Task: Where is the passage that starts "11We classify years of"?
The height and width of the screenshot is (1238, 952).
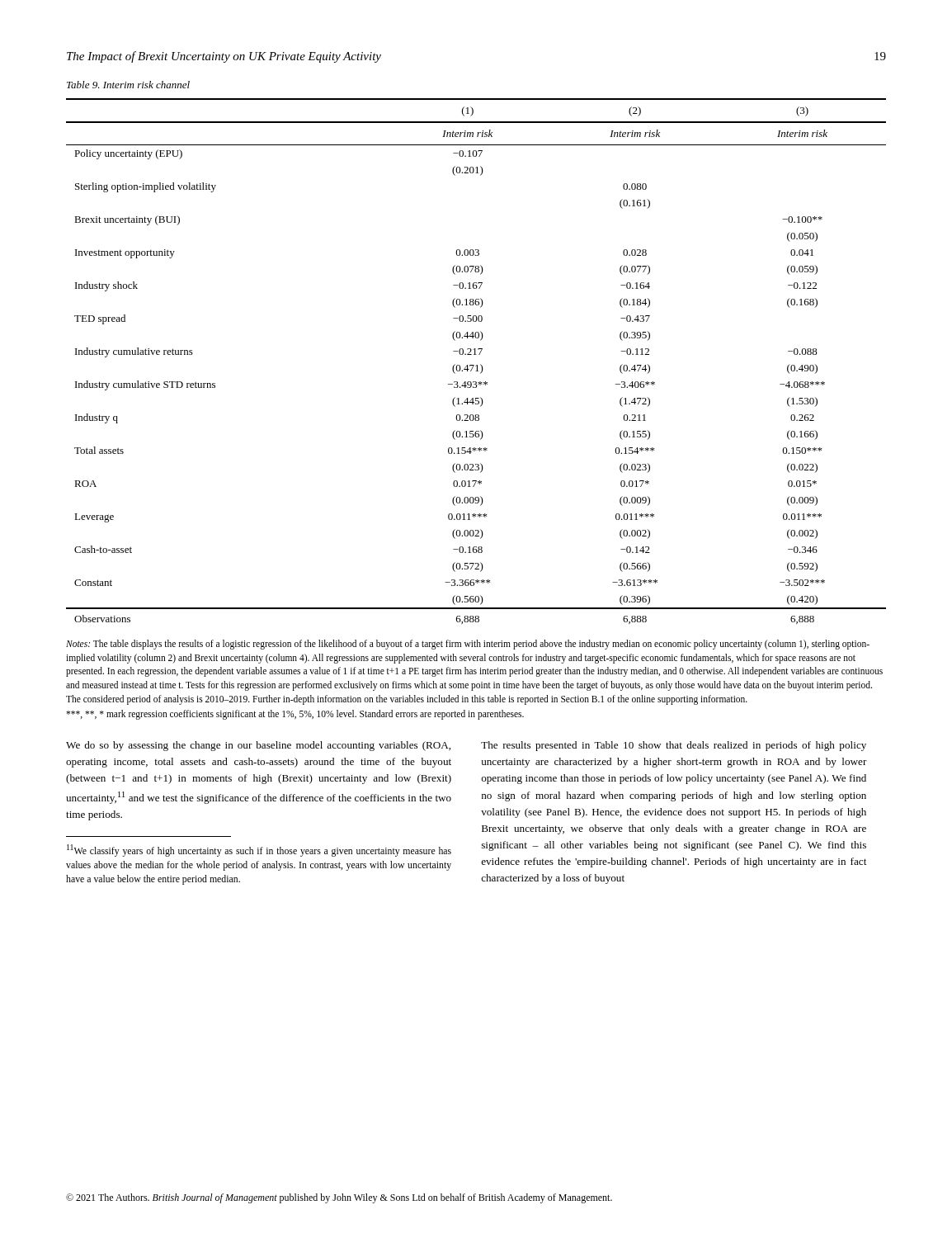Action: (x=259, y=864)
